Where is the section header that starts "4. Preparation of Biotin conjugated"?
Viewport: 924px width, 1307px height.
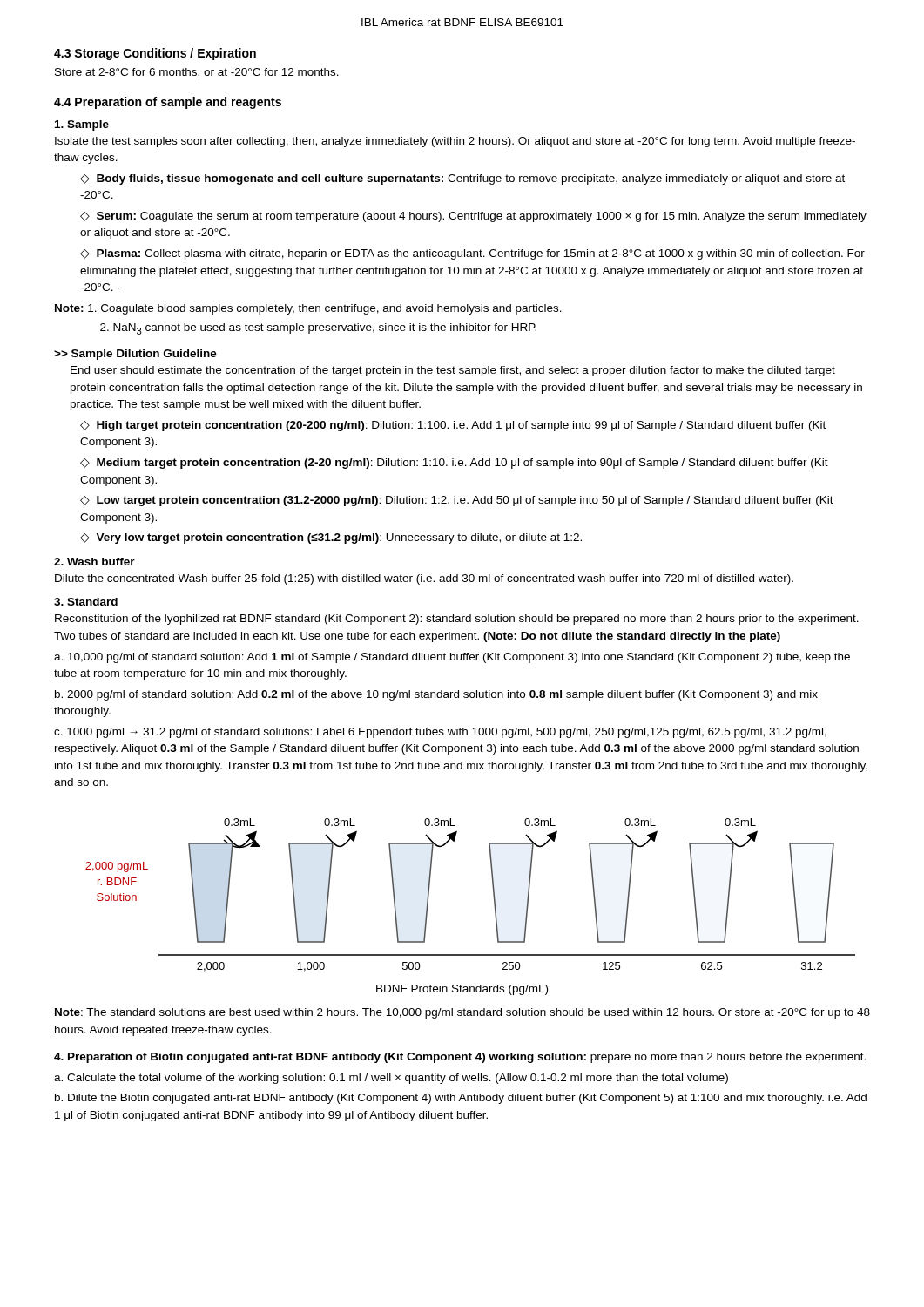point(460,1057)
